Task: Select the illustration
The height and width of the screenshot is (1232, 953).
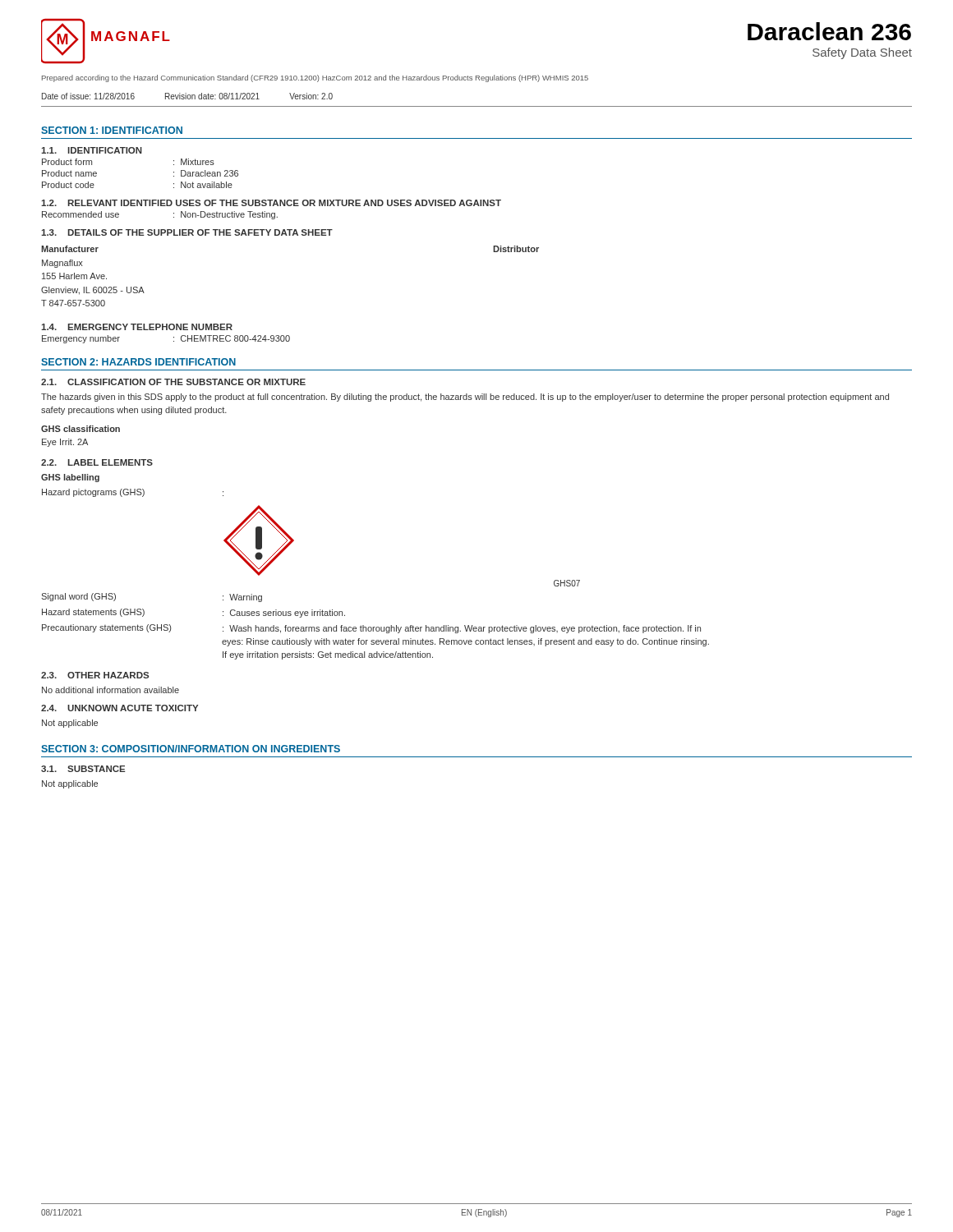Action: pos(567,546)
